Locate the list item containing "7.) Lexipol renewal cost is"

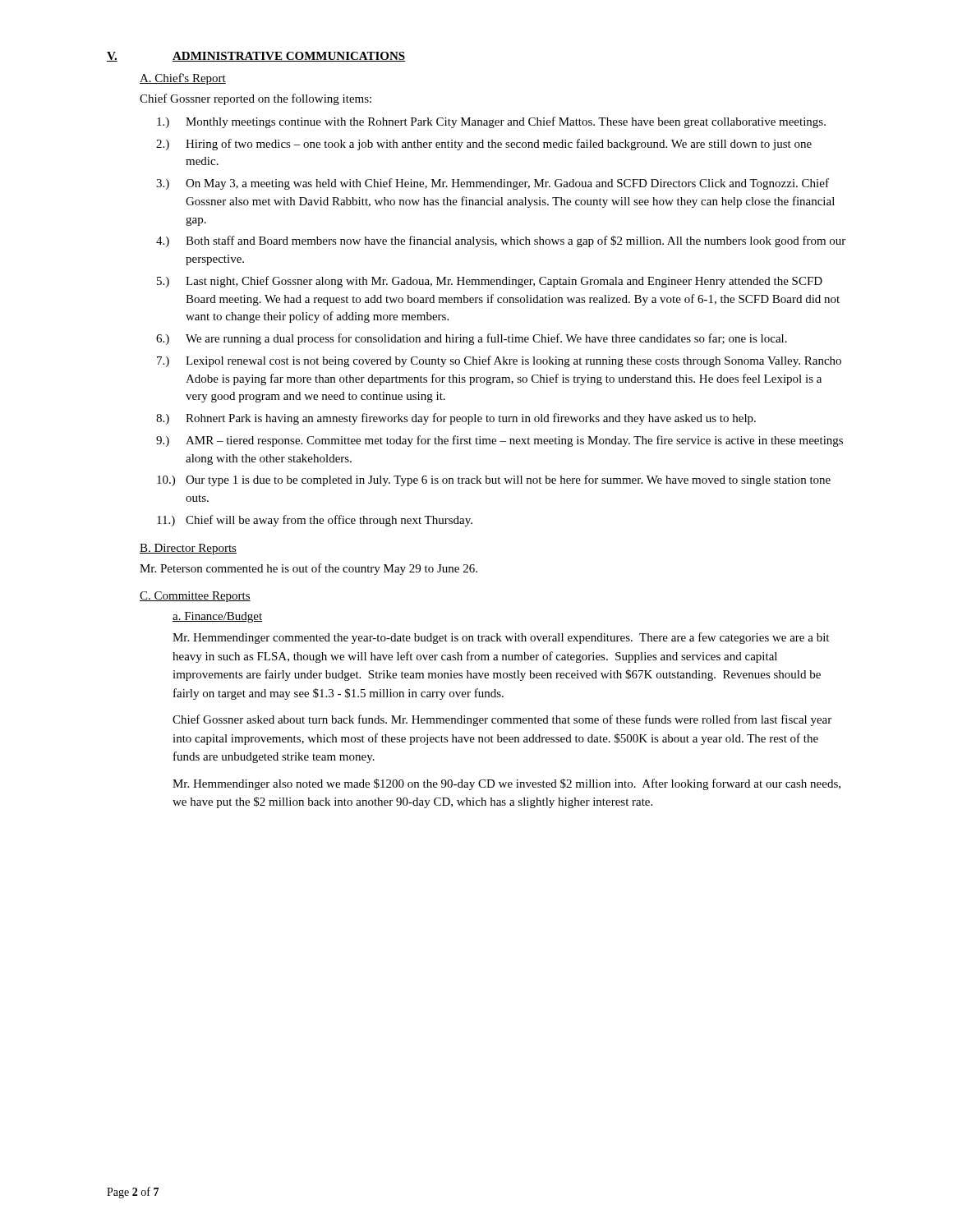click(x=501, y=379)
